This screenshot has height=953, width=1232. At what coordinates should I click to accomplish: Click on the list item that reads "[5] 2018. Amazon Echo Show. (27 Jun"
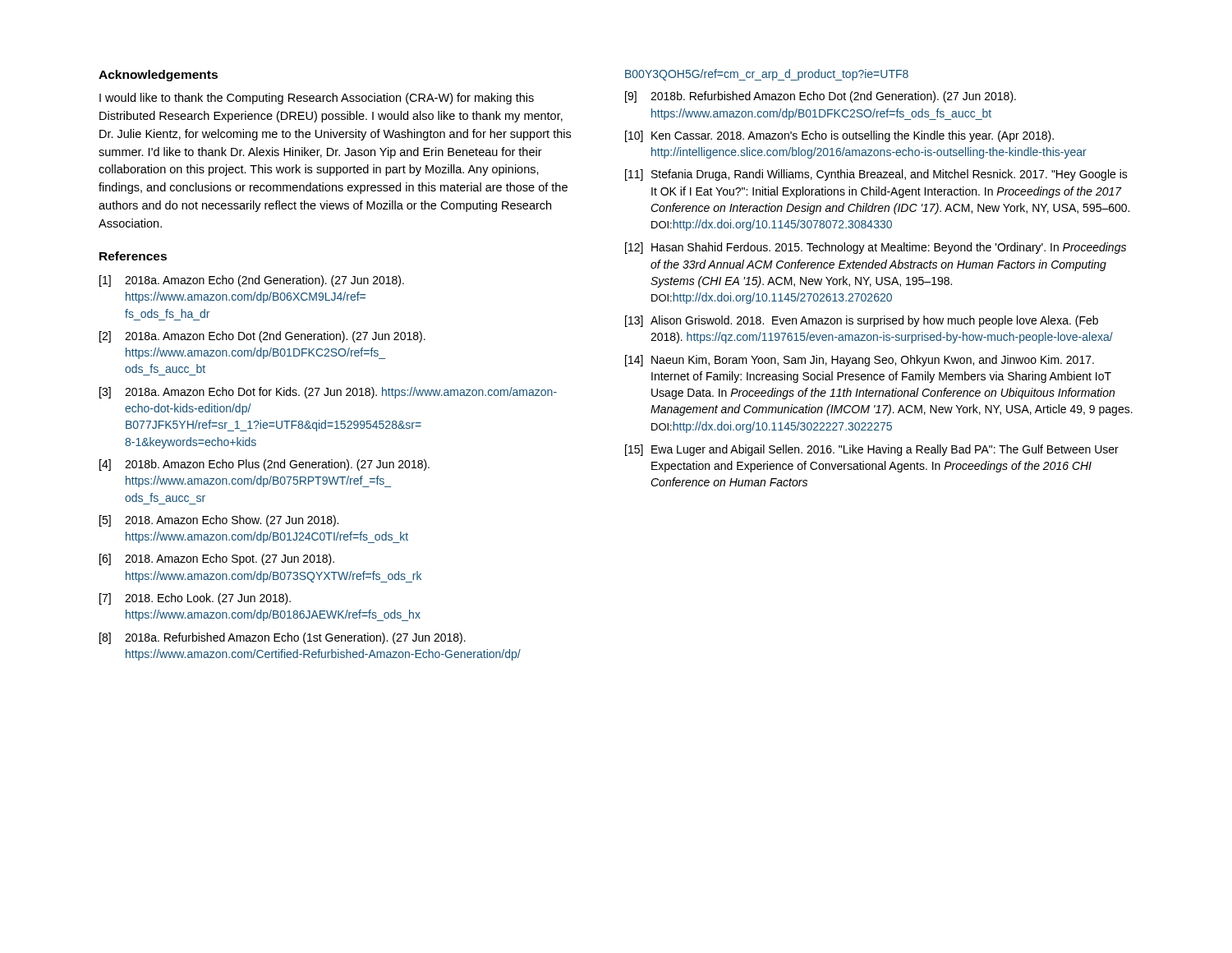coord(337,528)
